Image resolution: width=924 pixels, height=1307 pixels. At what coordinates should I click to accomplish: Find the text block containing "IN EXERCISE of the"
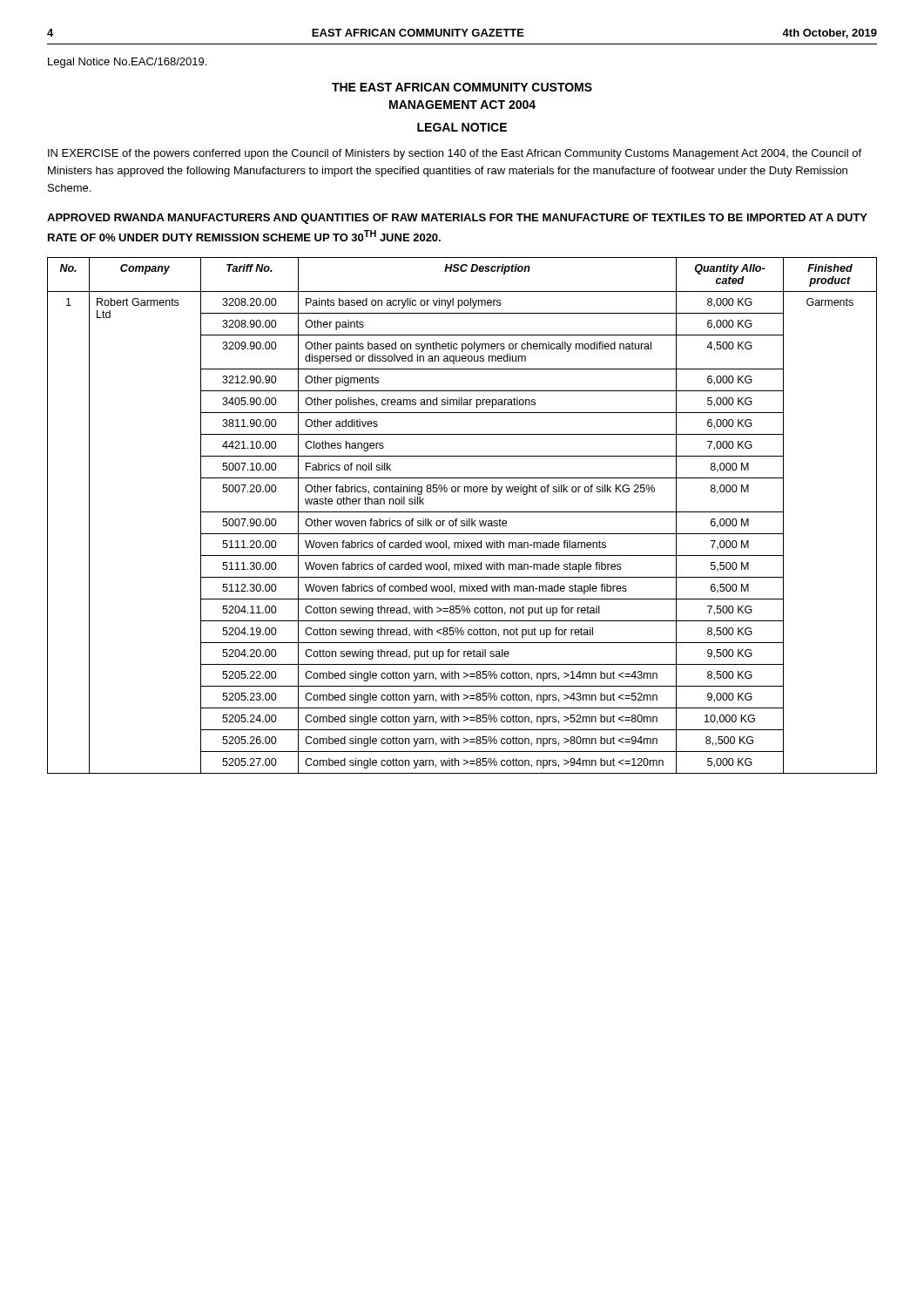[454, 170]
